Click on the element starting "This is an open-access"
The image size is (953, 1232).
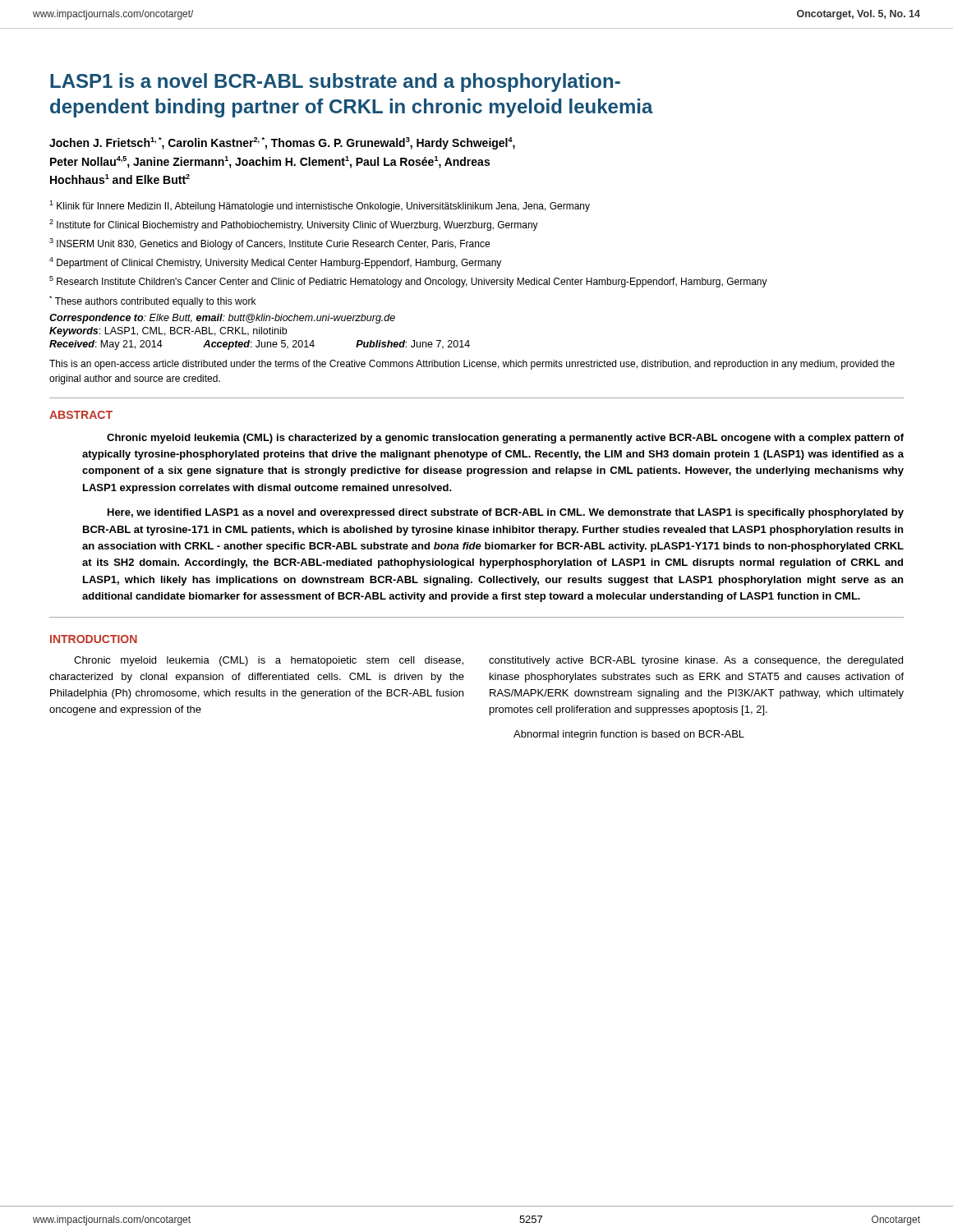tap(472, 371)
